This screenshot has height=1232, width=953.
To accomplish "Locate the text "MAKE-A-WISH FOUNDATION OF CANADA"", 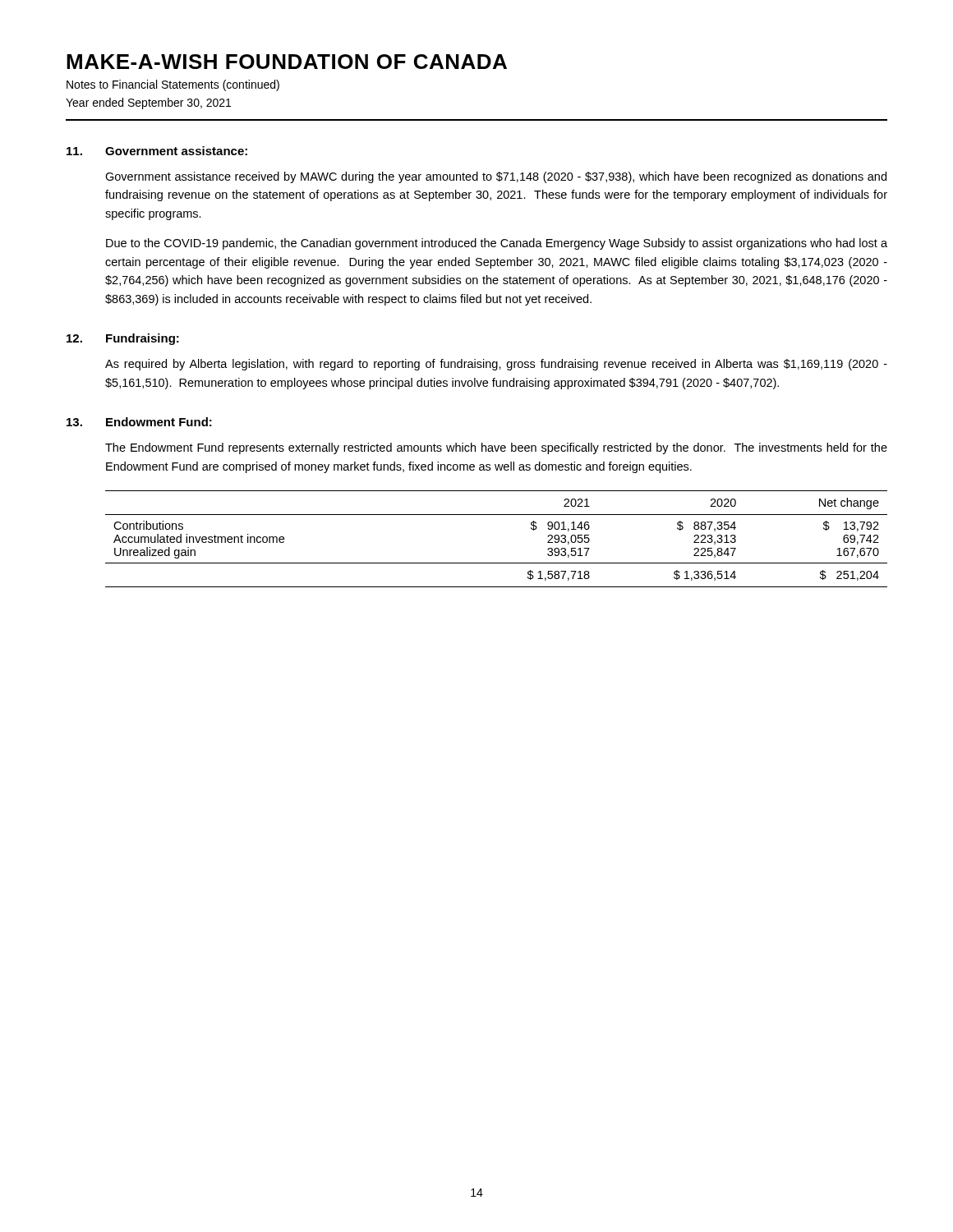I will [476, 62].
